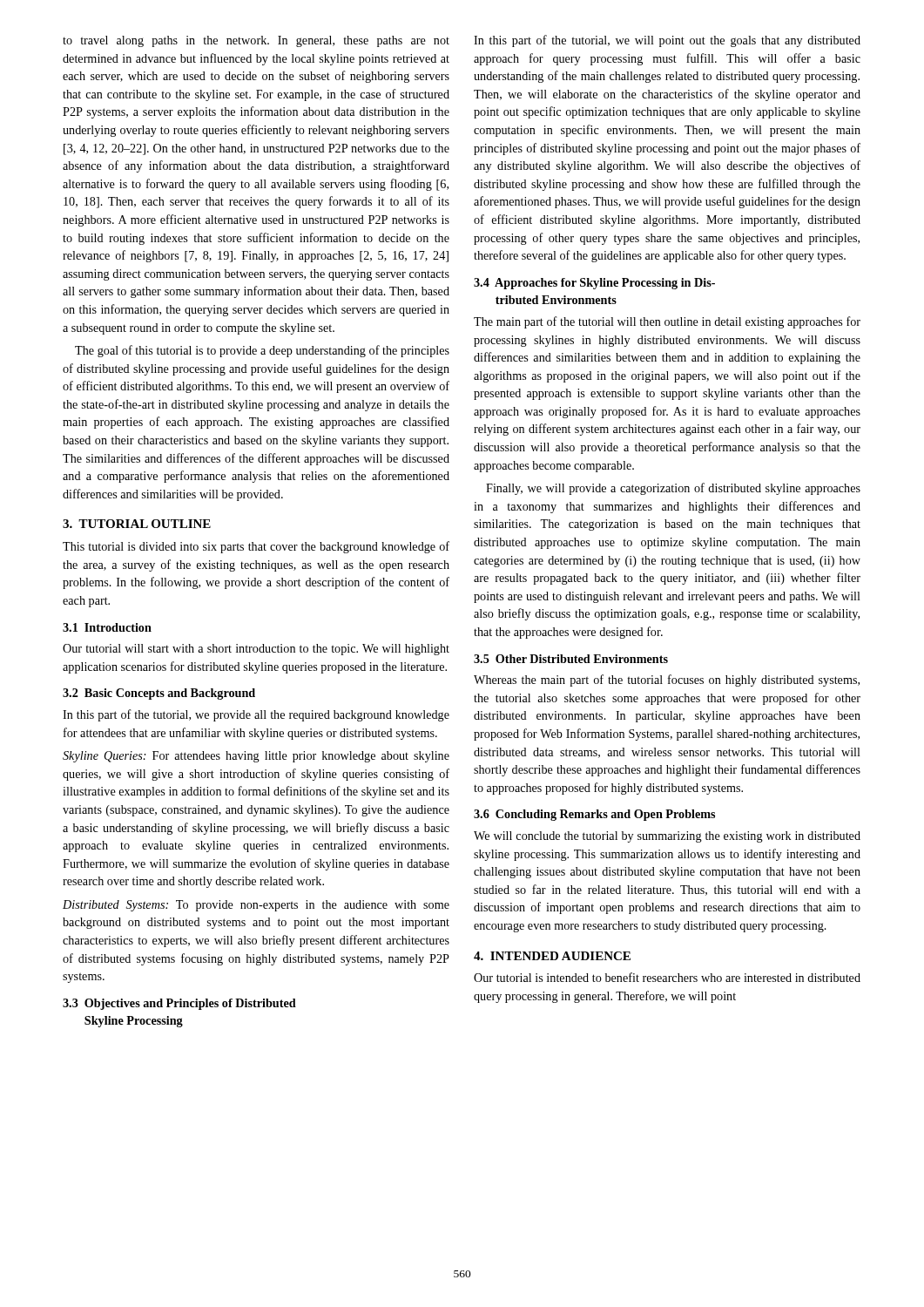The image size is (924, 1307).
Task: Find the text block that reads "Whereas the main part of the tutorial focuses"
Action: 667,734
